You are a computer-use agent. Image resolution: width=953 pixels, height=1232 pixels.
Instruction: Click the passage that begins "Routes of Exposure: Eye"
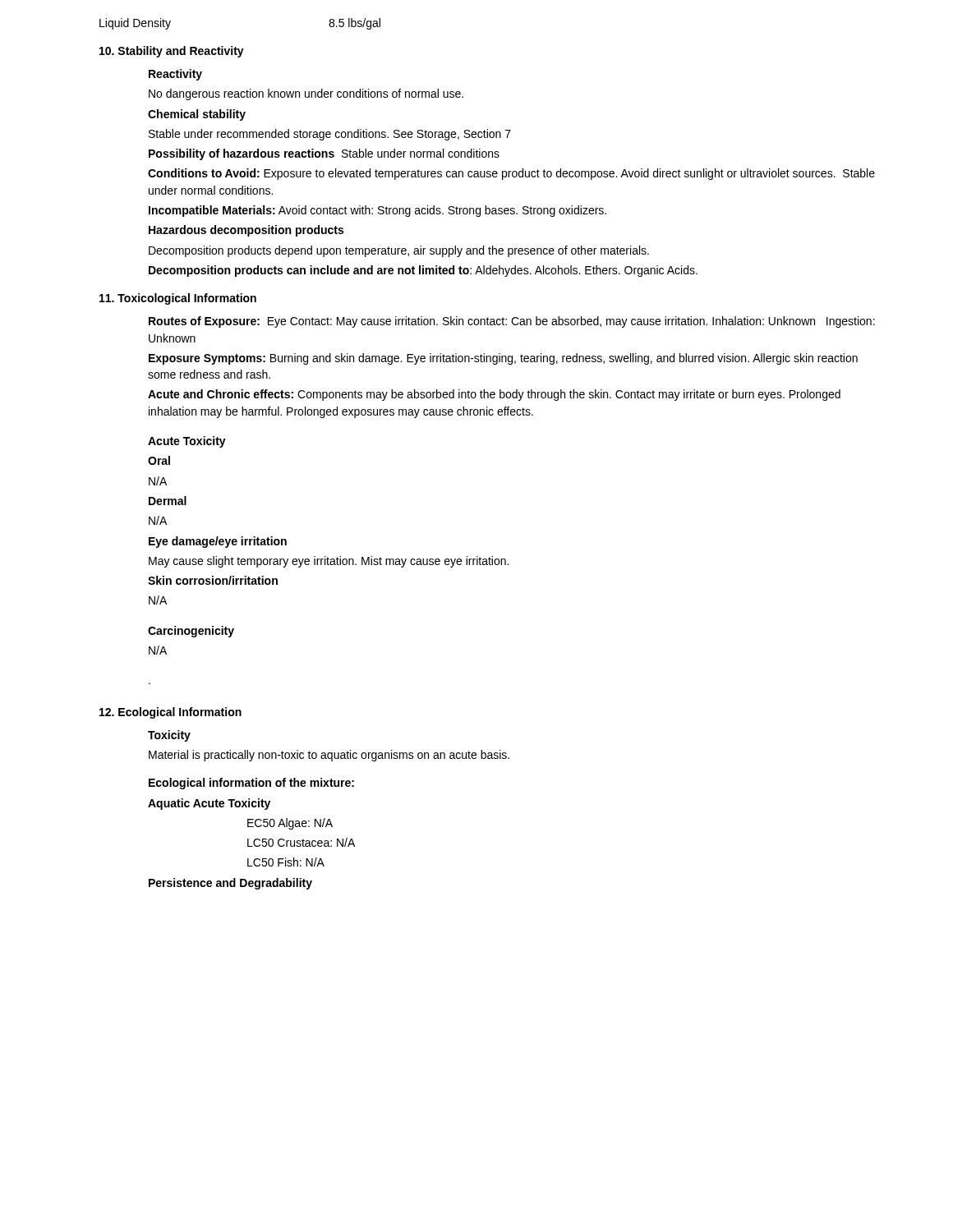click(x=518, y=366)
